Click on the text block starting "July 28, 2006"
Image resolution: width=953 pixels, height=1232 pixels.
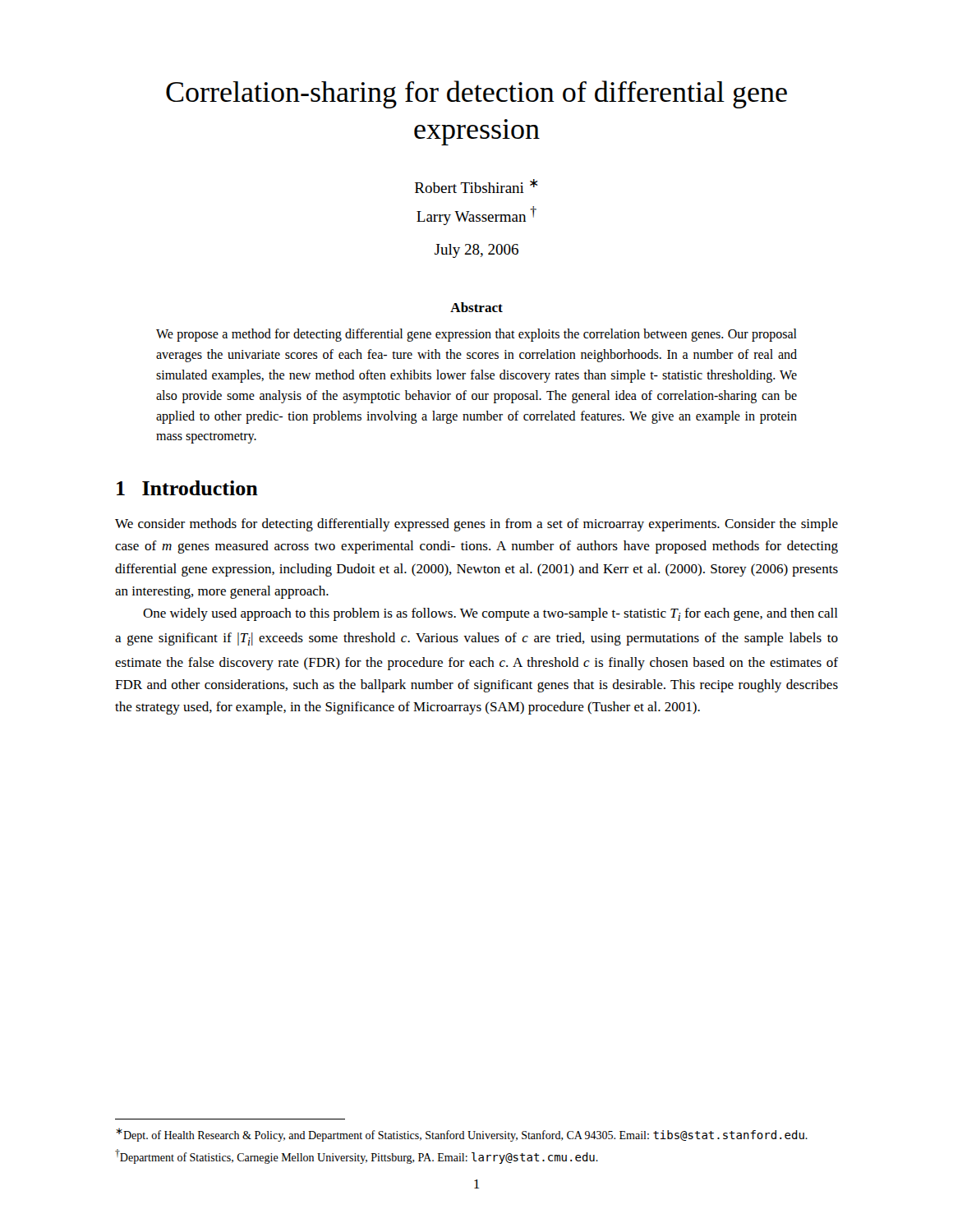click(476, 250)
